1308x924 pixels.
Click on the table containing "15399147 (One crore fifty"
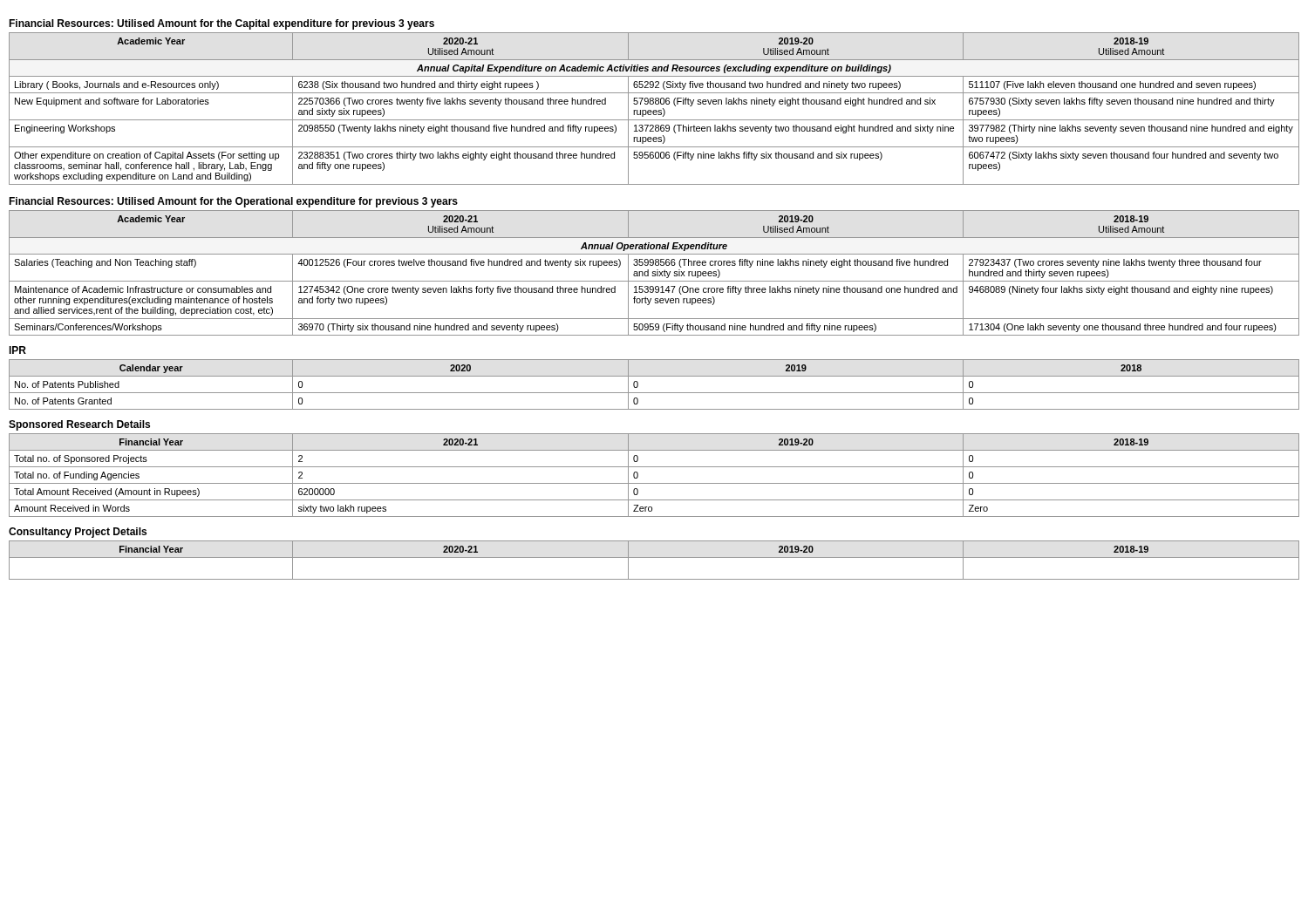pos(654,273)
